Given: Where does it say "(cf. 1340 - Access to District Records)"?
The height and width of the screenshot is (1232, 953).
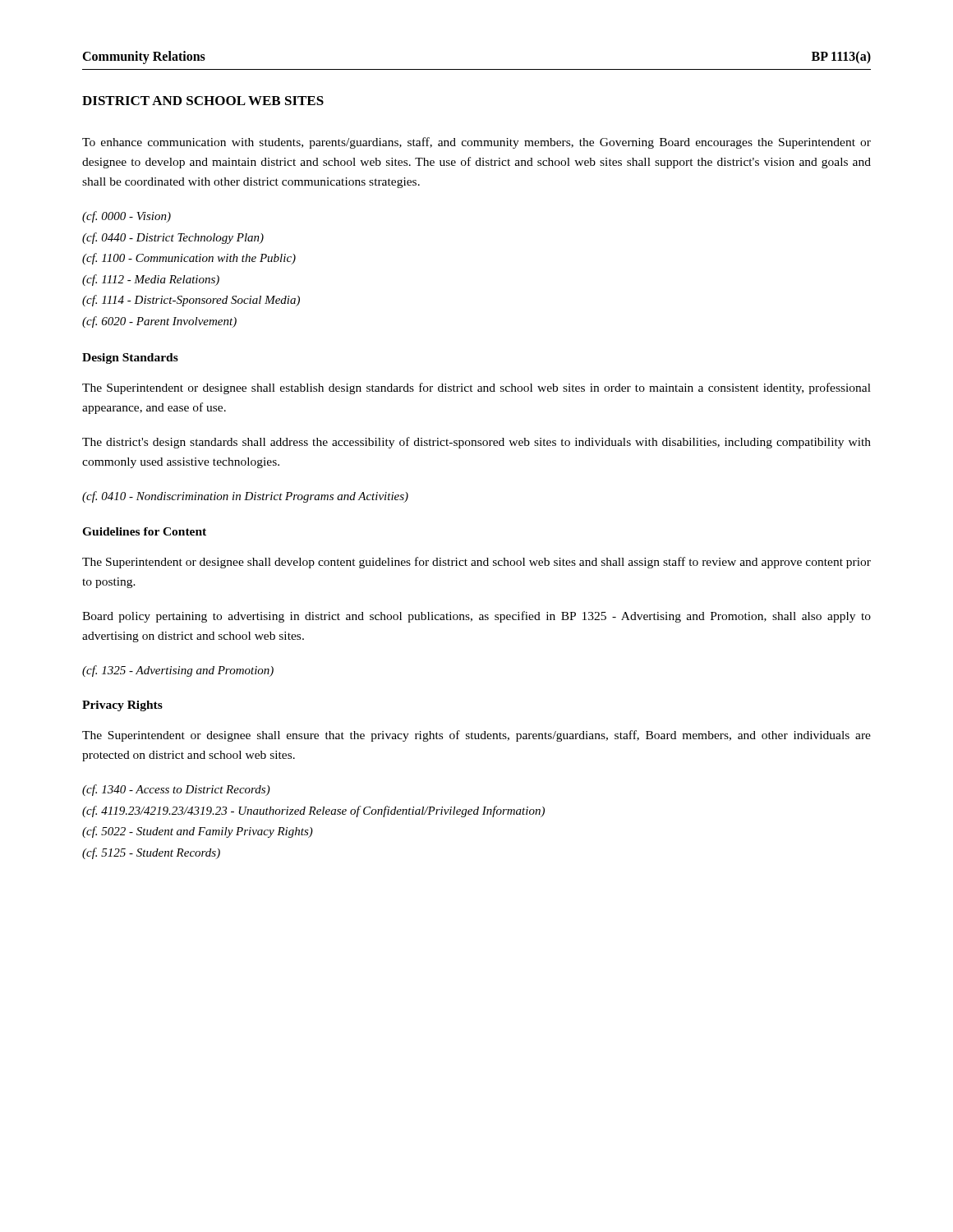Looking at the screenshot, I should (x=176, y=789).
